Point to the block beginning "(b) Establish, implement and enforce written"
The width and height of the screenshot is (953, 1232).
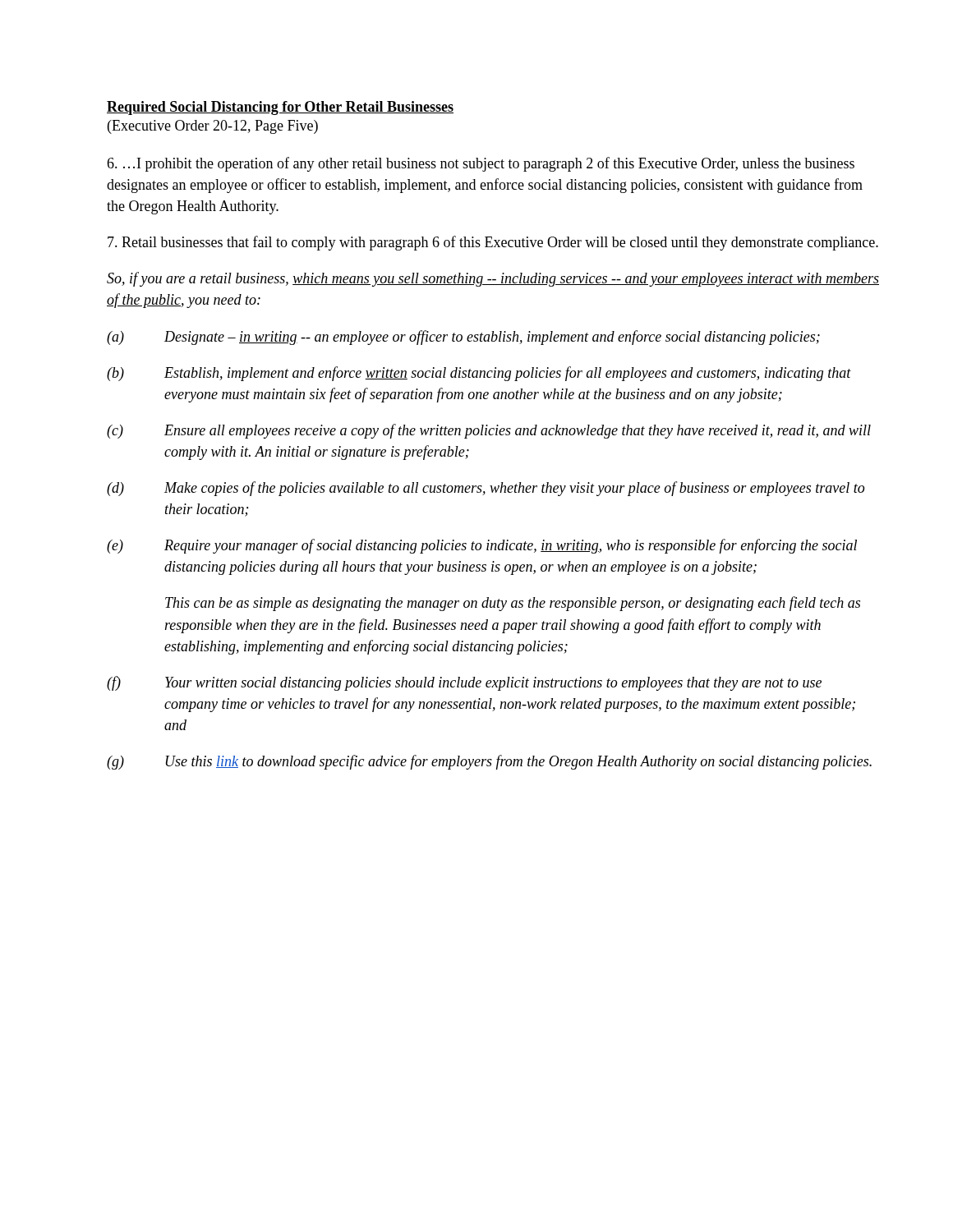tap(493, 383)
